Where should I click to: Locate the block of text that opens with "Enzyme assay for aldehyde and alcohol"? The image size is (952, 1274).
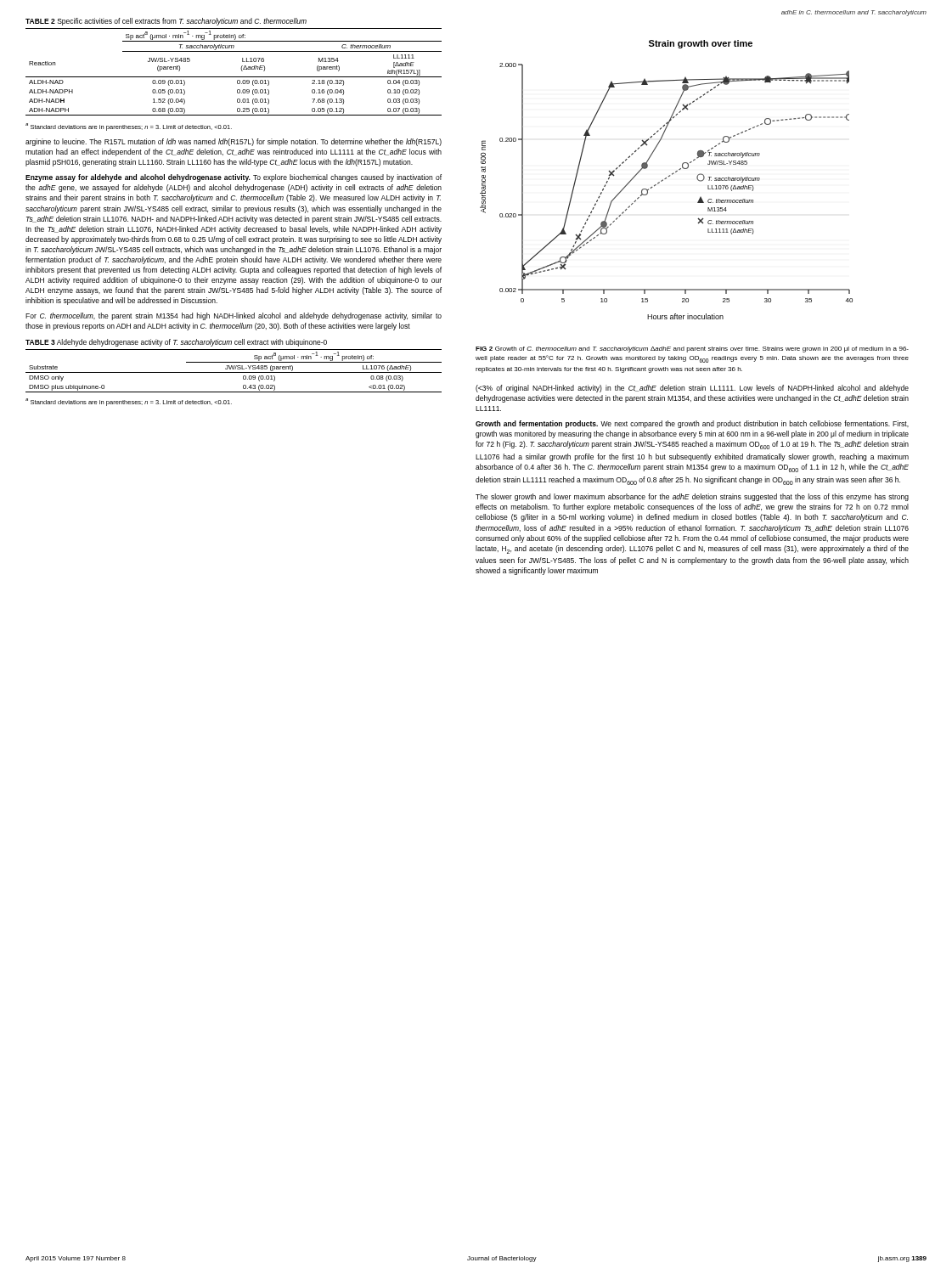click(x=234, y=239)
